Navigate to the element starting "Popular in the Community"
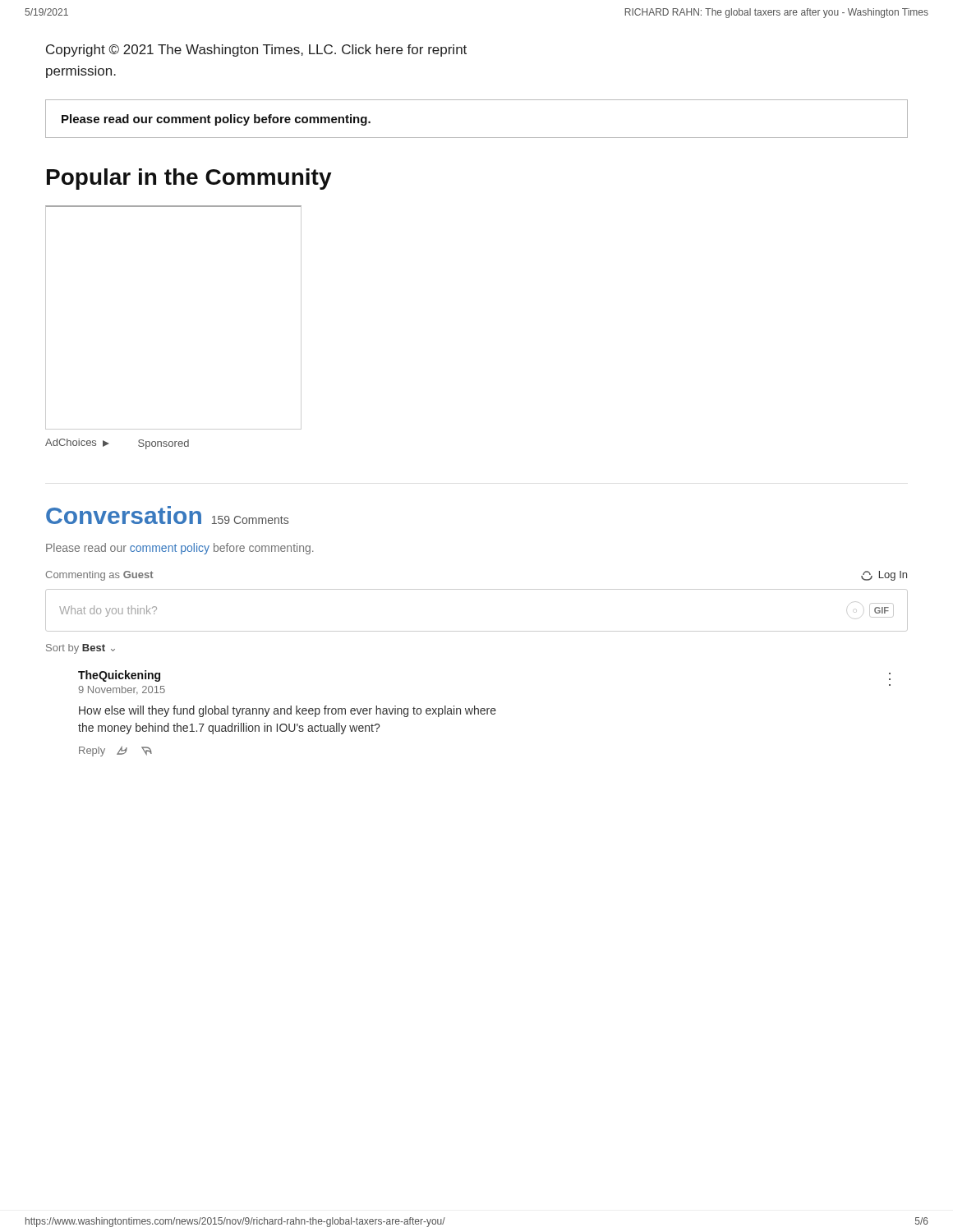The image size is (953, 1232). [188, 177]
